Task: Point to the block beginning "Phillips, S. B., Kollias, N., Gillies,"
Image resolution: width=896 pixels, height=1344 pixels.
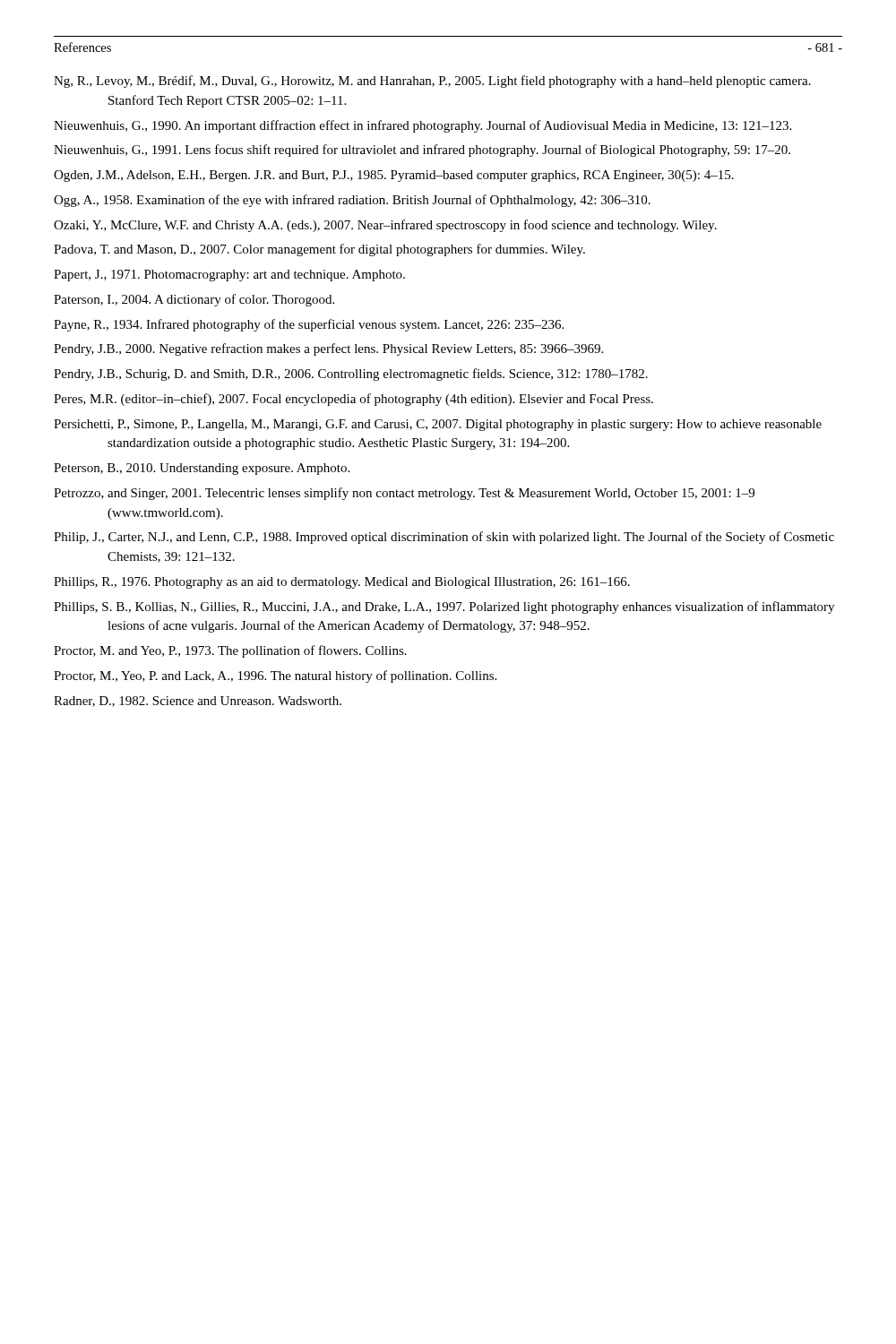Action: click(x=444, y=616)
